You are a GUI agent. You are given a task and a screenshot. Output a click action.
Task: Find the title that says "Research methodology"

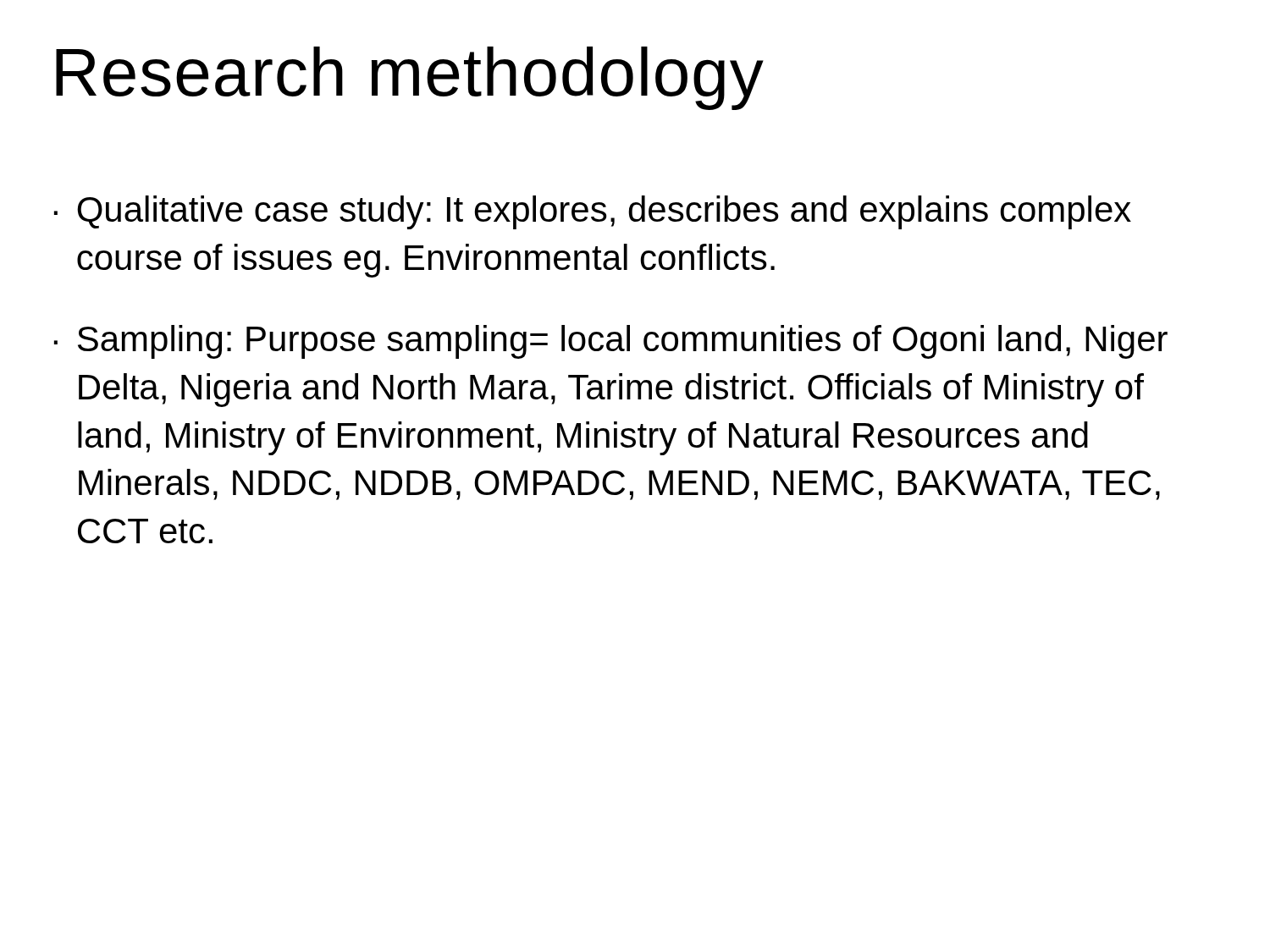pos(408,72)
